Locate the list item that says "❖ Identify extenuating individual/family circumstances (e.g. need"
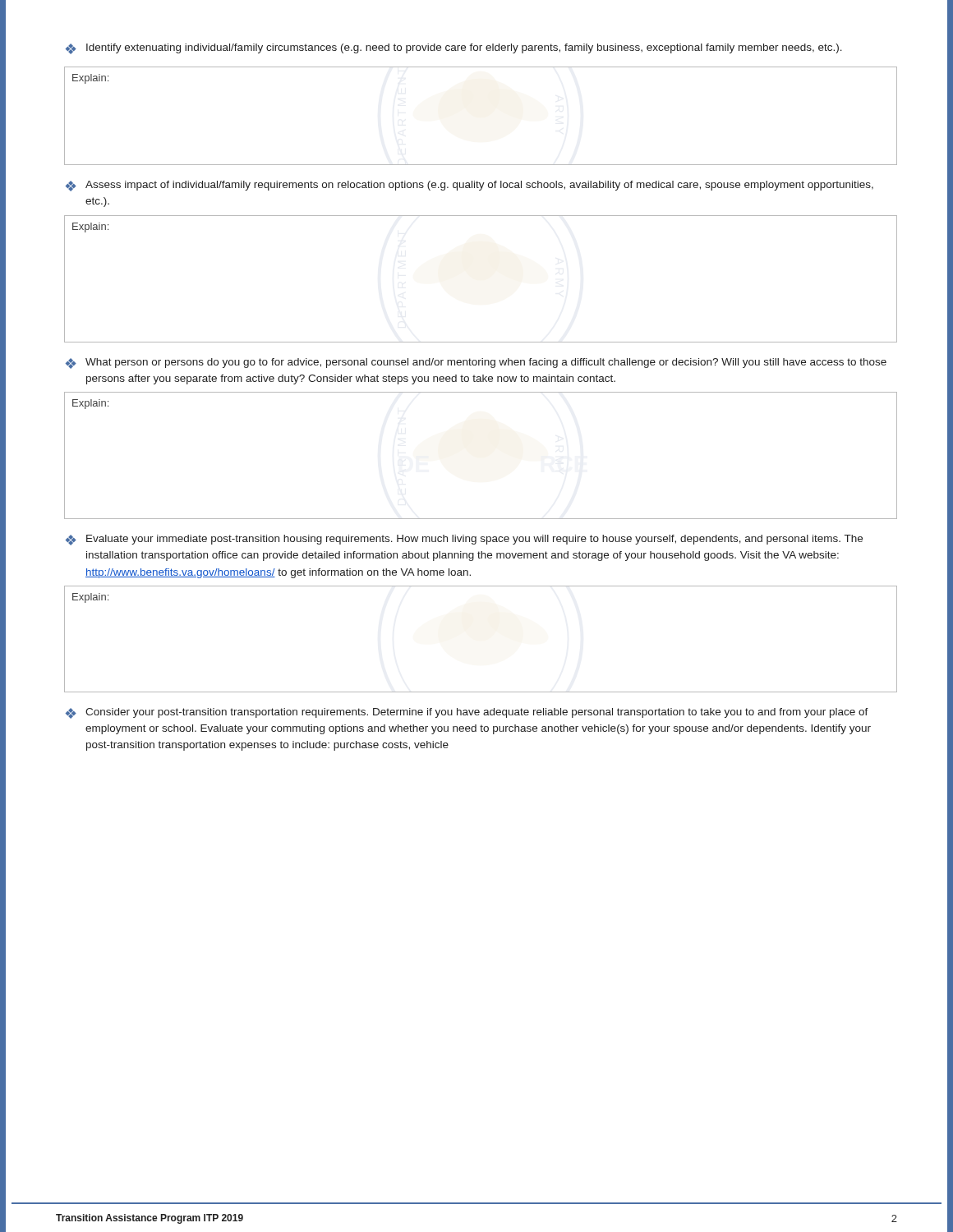Image resolution: width=953 pixels, height=1232 pixels. click(x=453, y=49)
